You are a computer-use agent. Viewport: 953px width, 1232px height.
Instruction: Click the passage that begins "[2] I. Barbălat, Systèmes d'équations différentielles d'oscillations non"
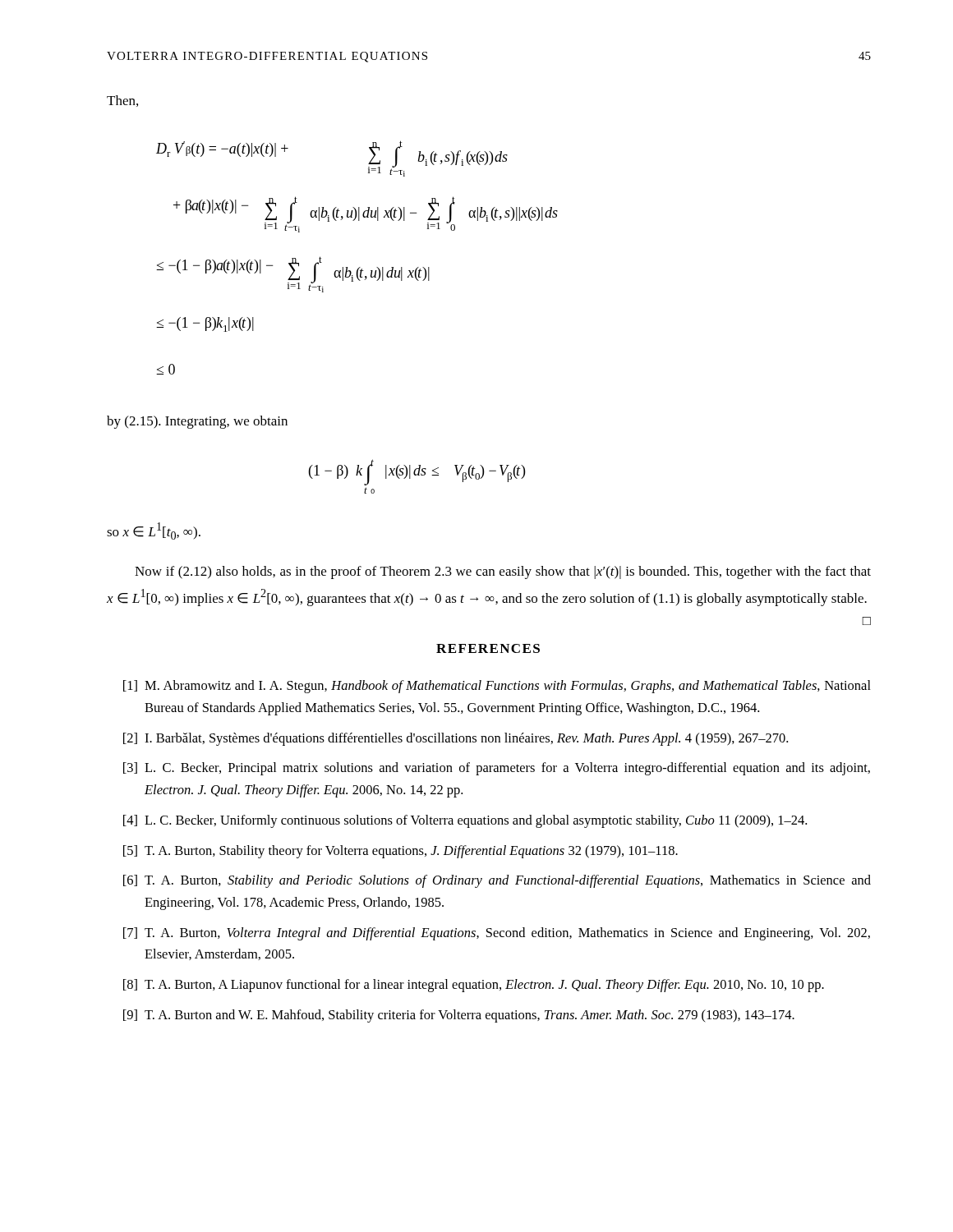click(489, 738)
